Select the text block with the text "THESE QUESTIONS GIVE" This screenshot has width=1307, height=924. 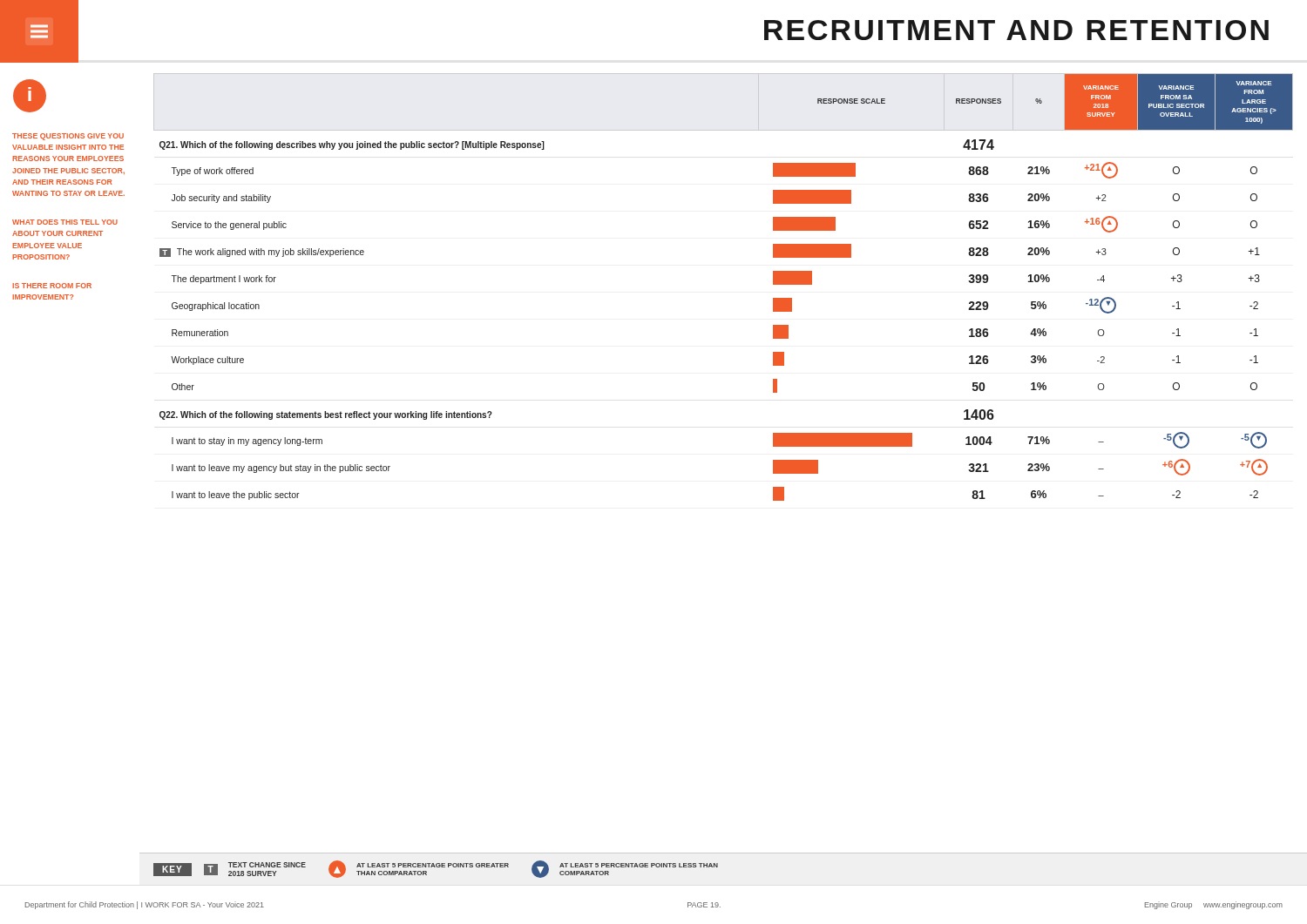coord(69,165)
